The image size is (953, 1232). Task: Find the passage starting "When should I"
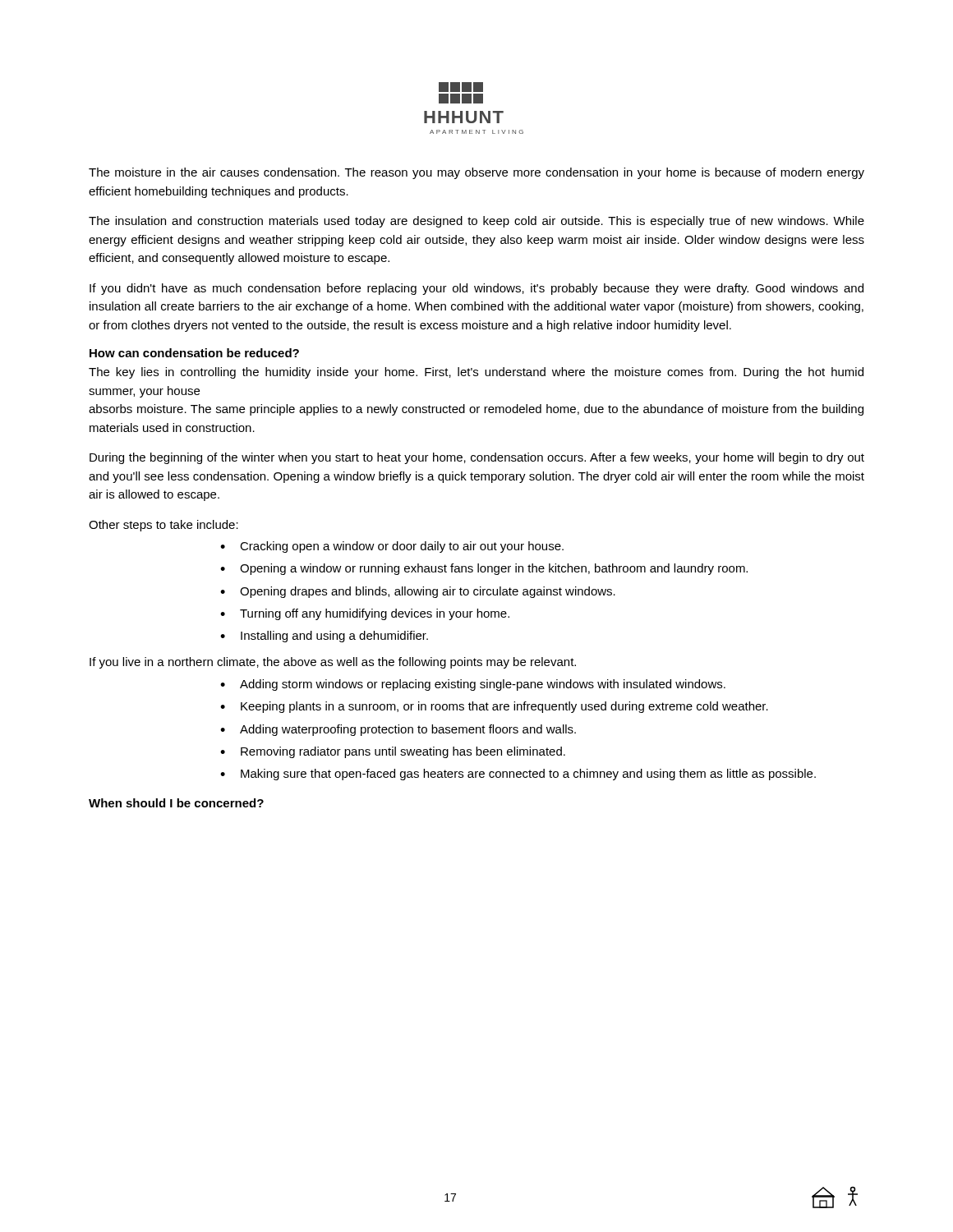[x=176, y=803]
